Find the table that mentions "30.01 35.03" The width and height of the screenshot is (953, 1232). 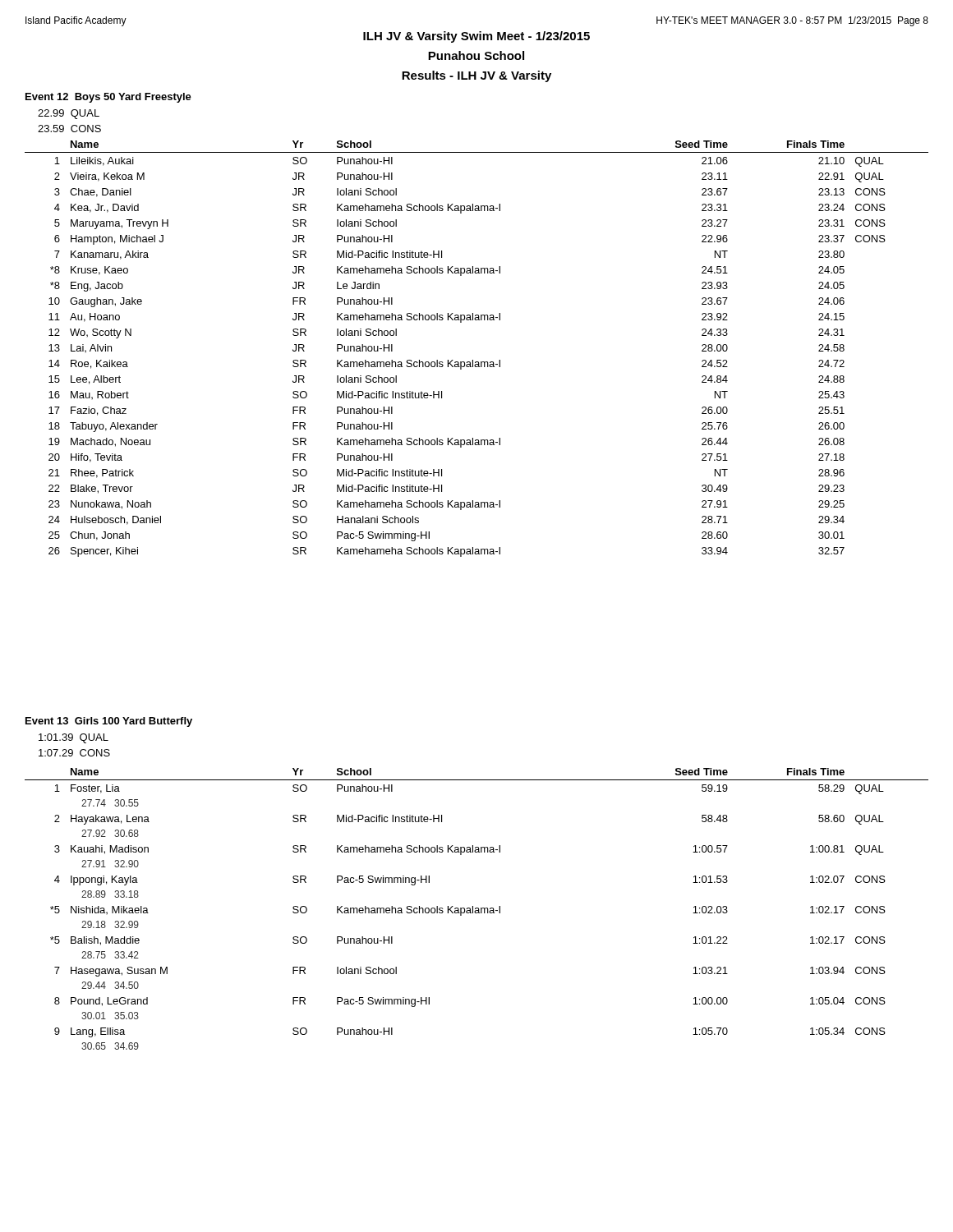[476, 909]
